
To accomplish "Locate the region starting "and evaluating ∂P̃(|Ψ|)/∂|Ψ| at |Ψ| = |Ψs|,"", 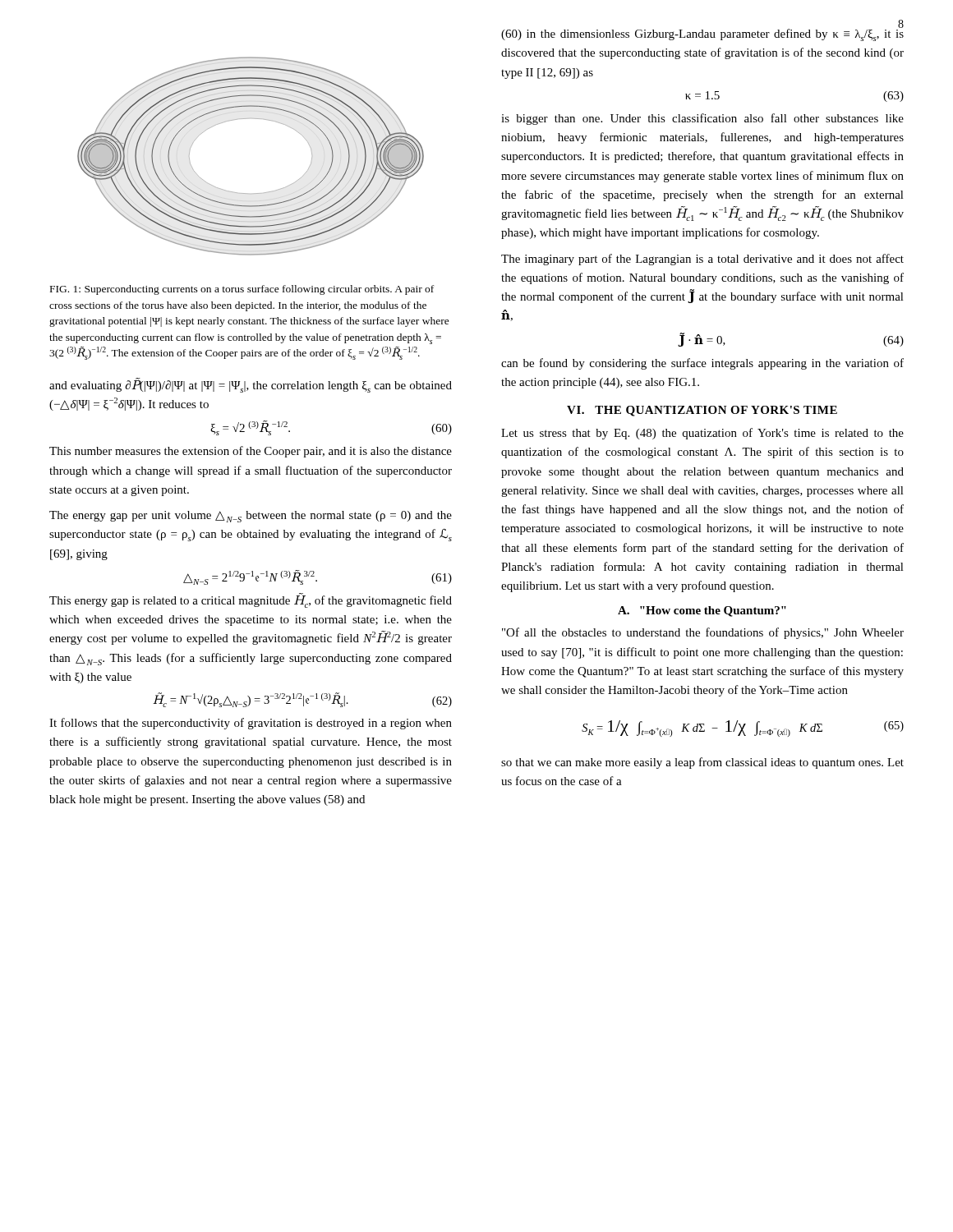I will (251, 395).
